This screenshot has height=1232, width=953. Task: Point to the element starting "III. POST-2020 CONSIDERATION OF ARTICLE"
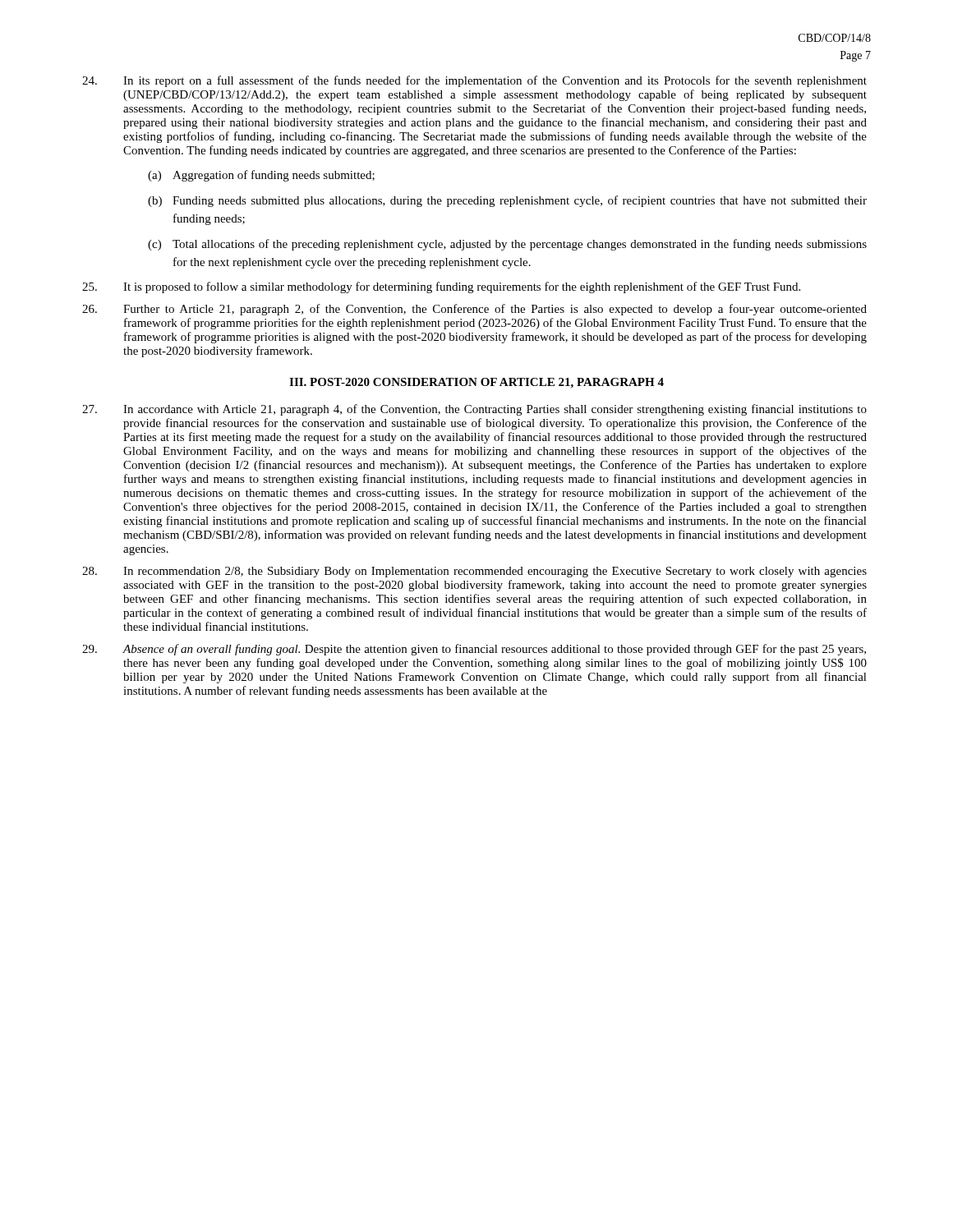[476, 381]
